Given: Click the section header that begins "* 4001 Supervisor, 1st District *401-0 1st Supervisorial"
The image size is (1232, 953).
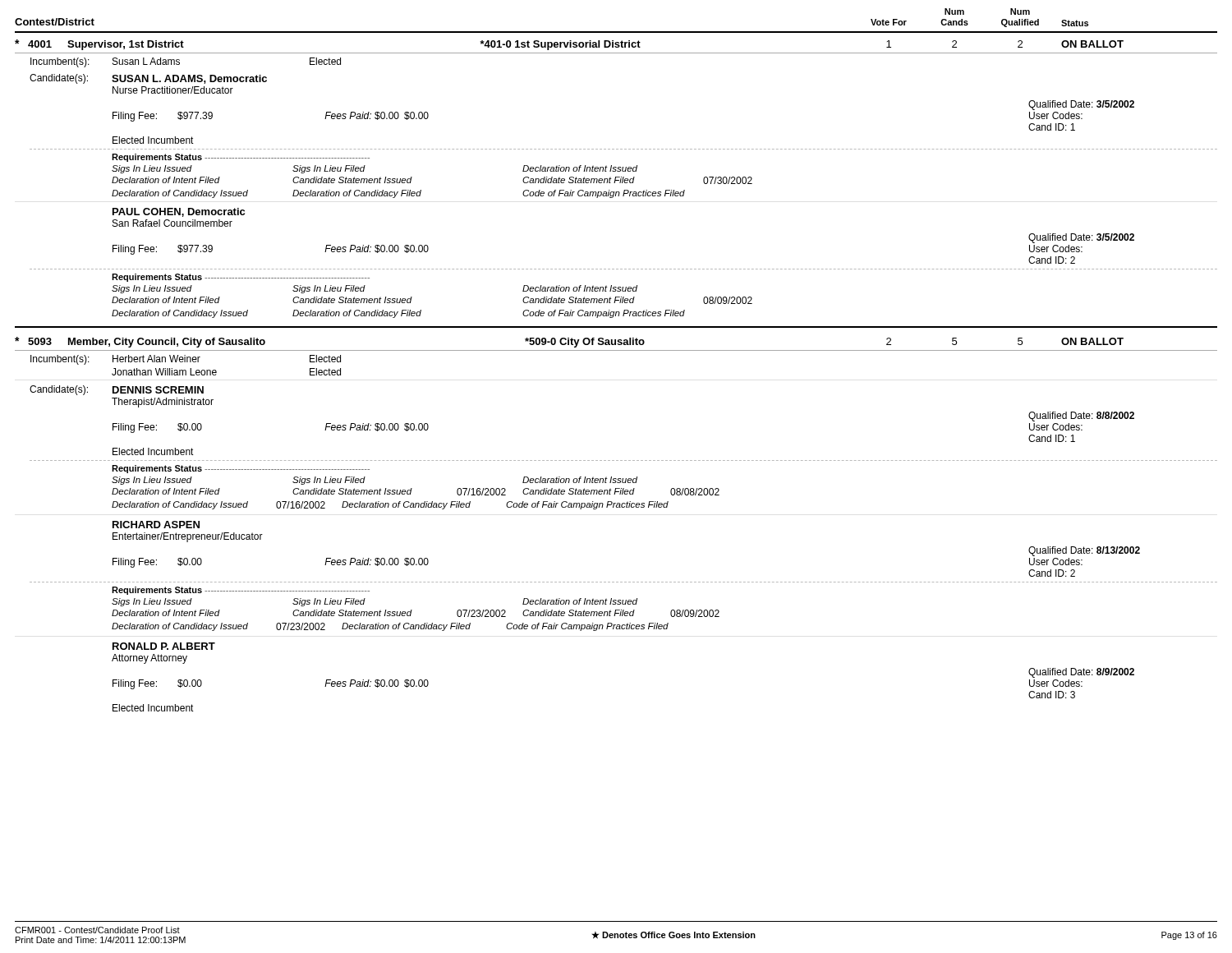Looking at the screenshot, I should pyautogui.click(x=616, y=44).
